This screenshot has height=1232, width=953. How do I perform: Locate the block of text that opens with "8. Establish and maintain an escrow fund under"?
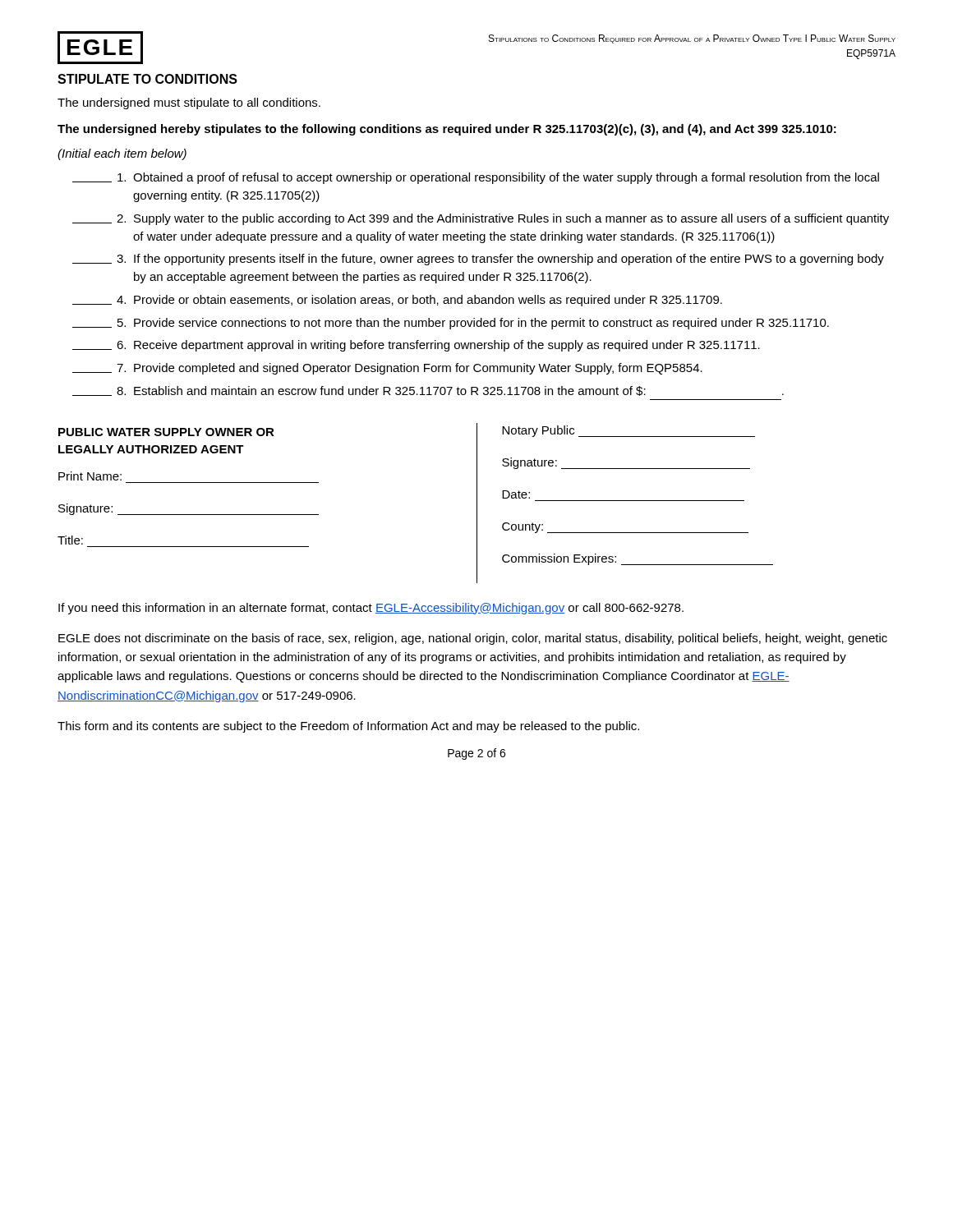tap(484, 391)
